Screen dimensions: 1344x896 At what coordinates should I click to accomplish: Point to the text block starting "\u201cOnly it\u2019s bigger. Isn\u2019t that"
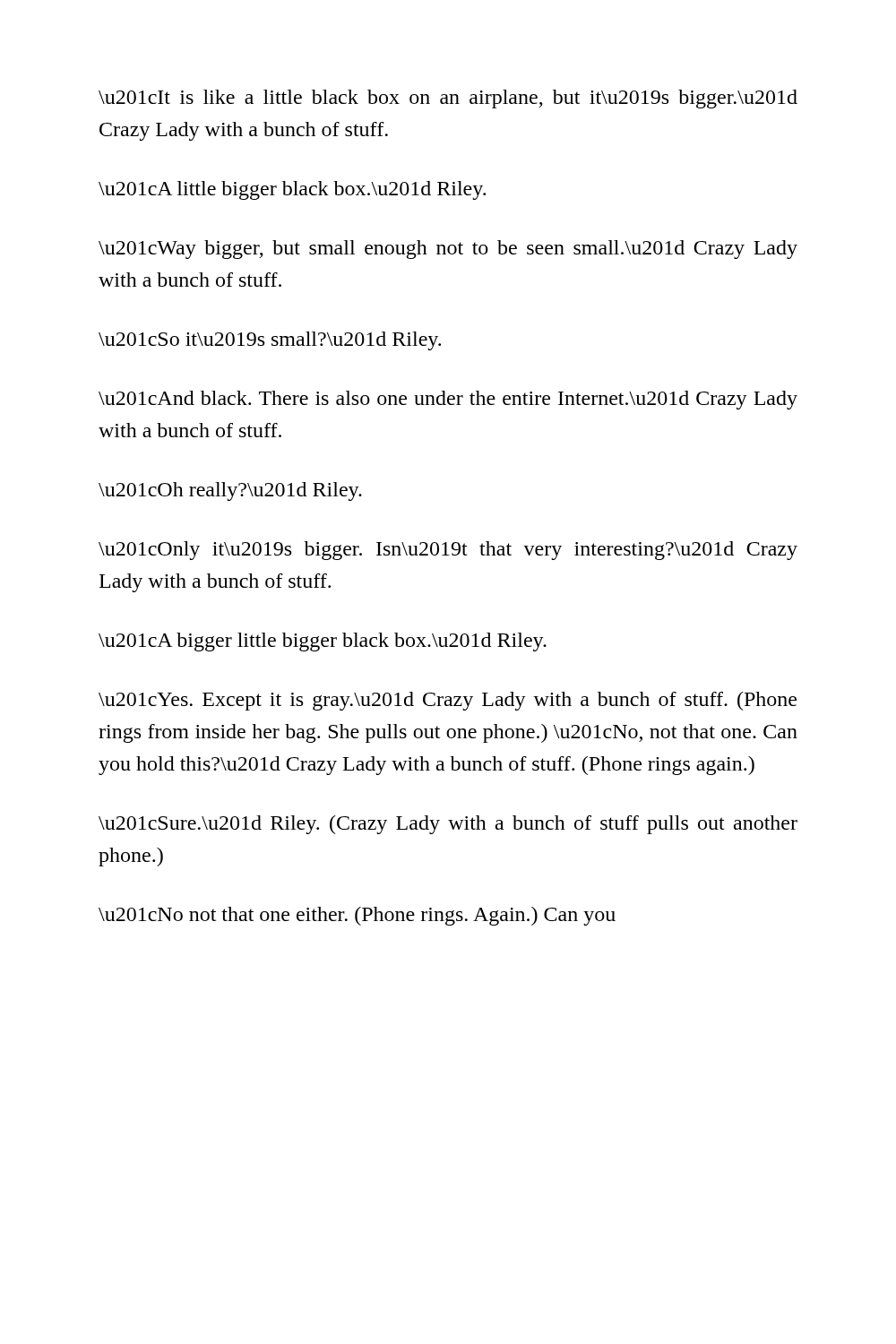pyautogui.click(x=448, y=564)
